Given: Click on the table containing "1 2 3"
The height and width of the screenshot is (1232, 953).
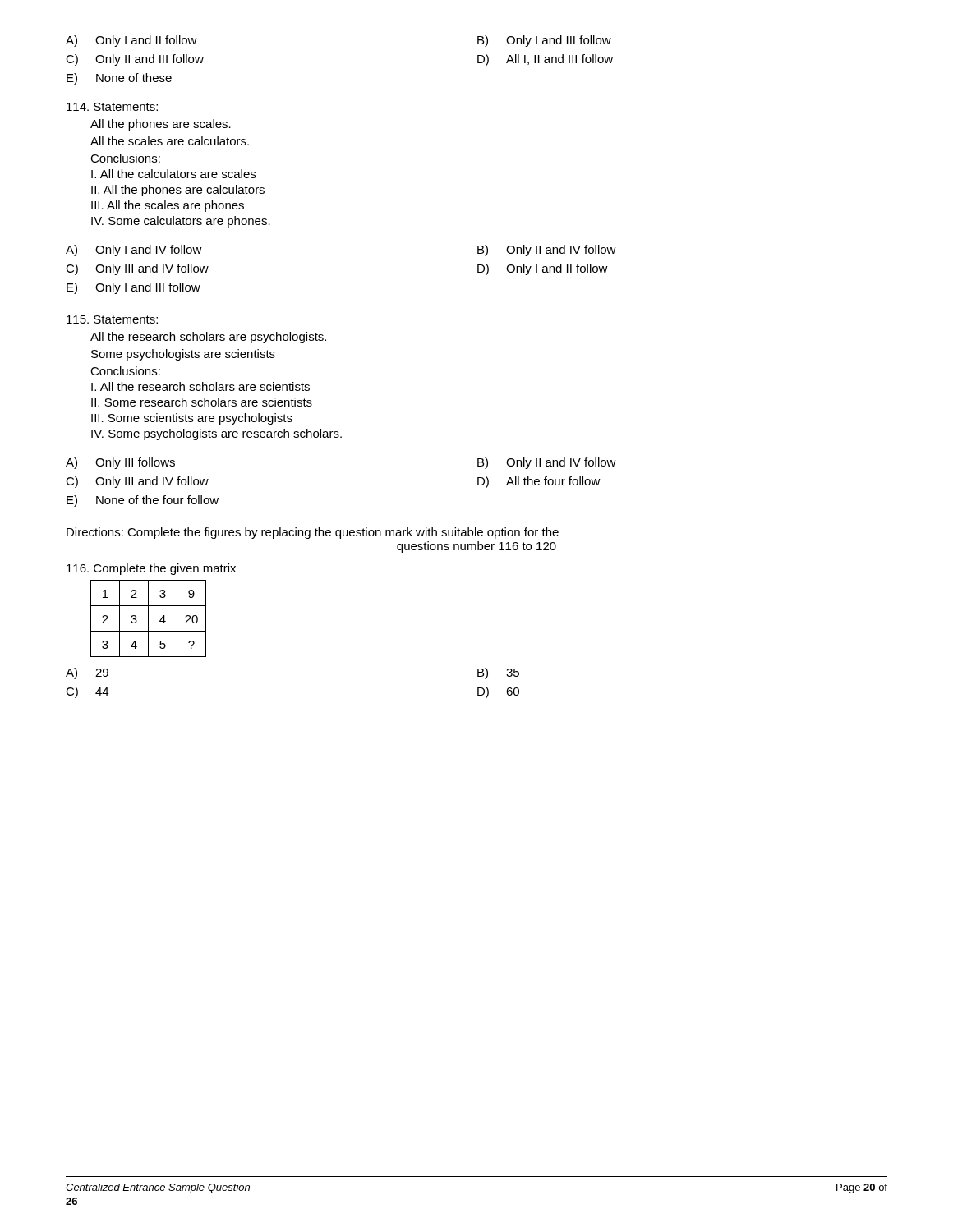Looking at the screenshot, I should [476, 618].
